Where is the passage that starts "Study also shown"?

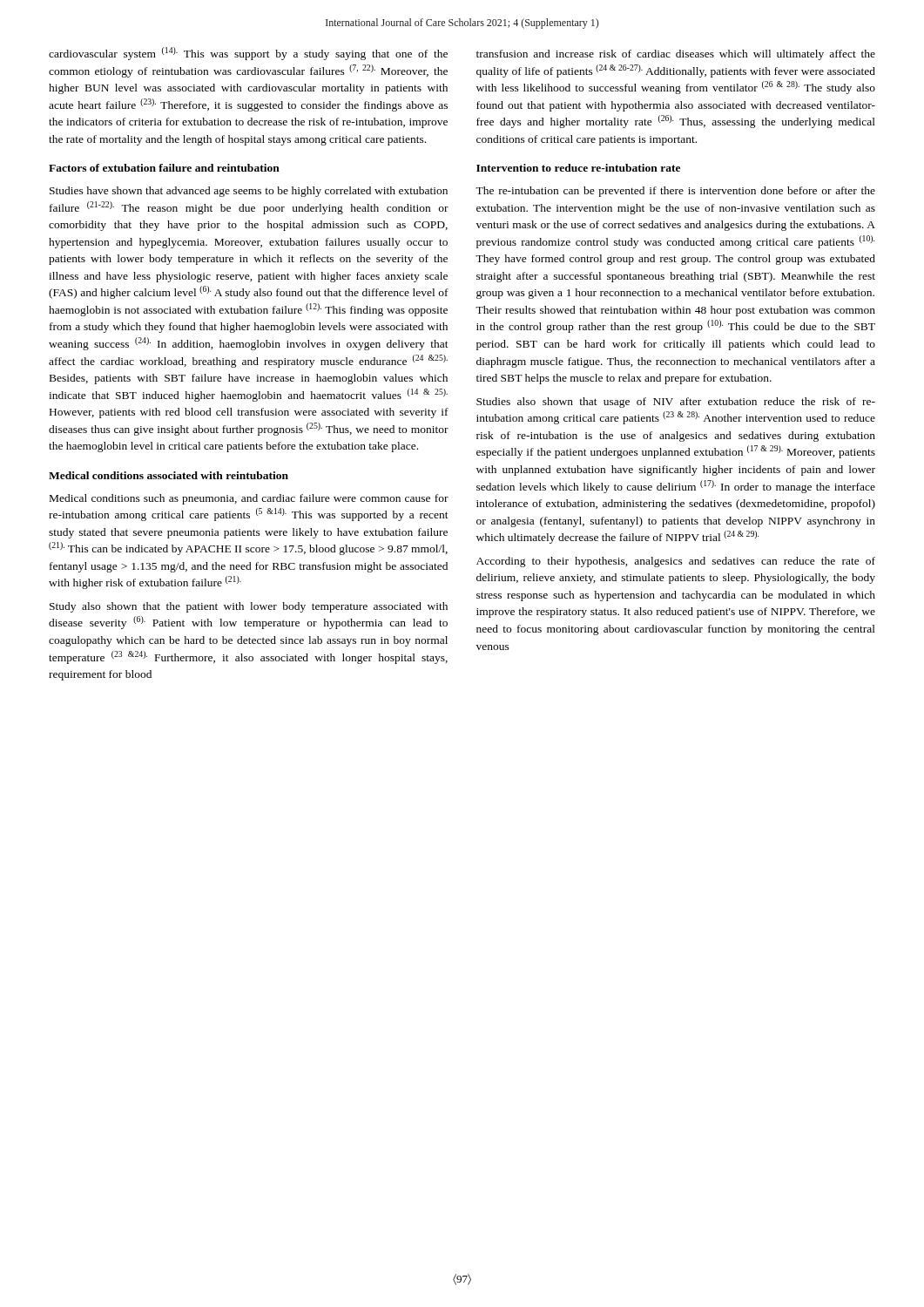[248, 640]
